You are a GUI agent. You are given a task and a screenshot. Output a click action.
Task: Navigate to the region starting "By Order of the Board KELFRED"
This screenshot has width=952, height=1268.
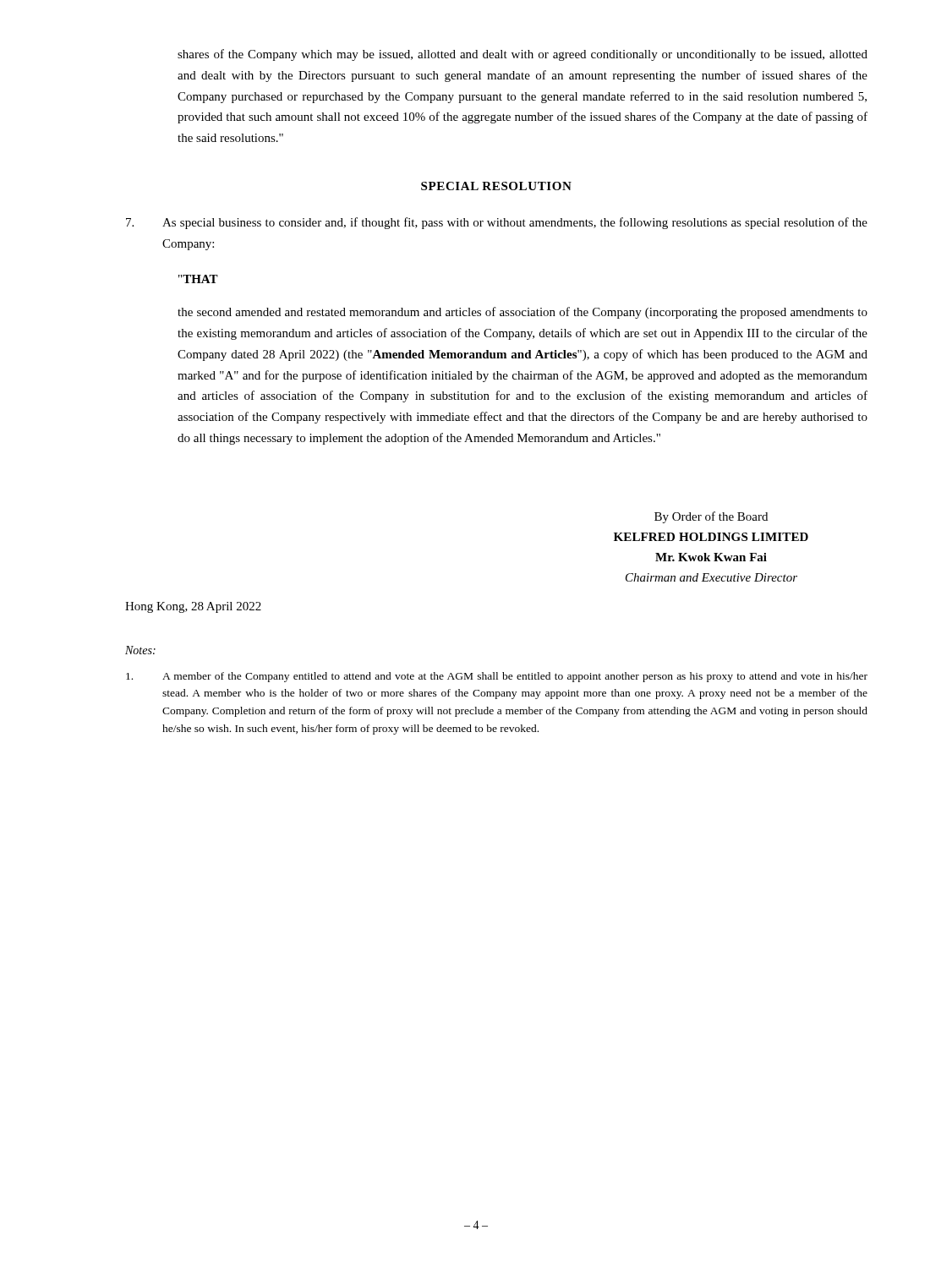pos(711,547)
